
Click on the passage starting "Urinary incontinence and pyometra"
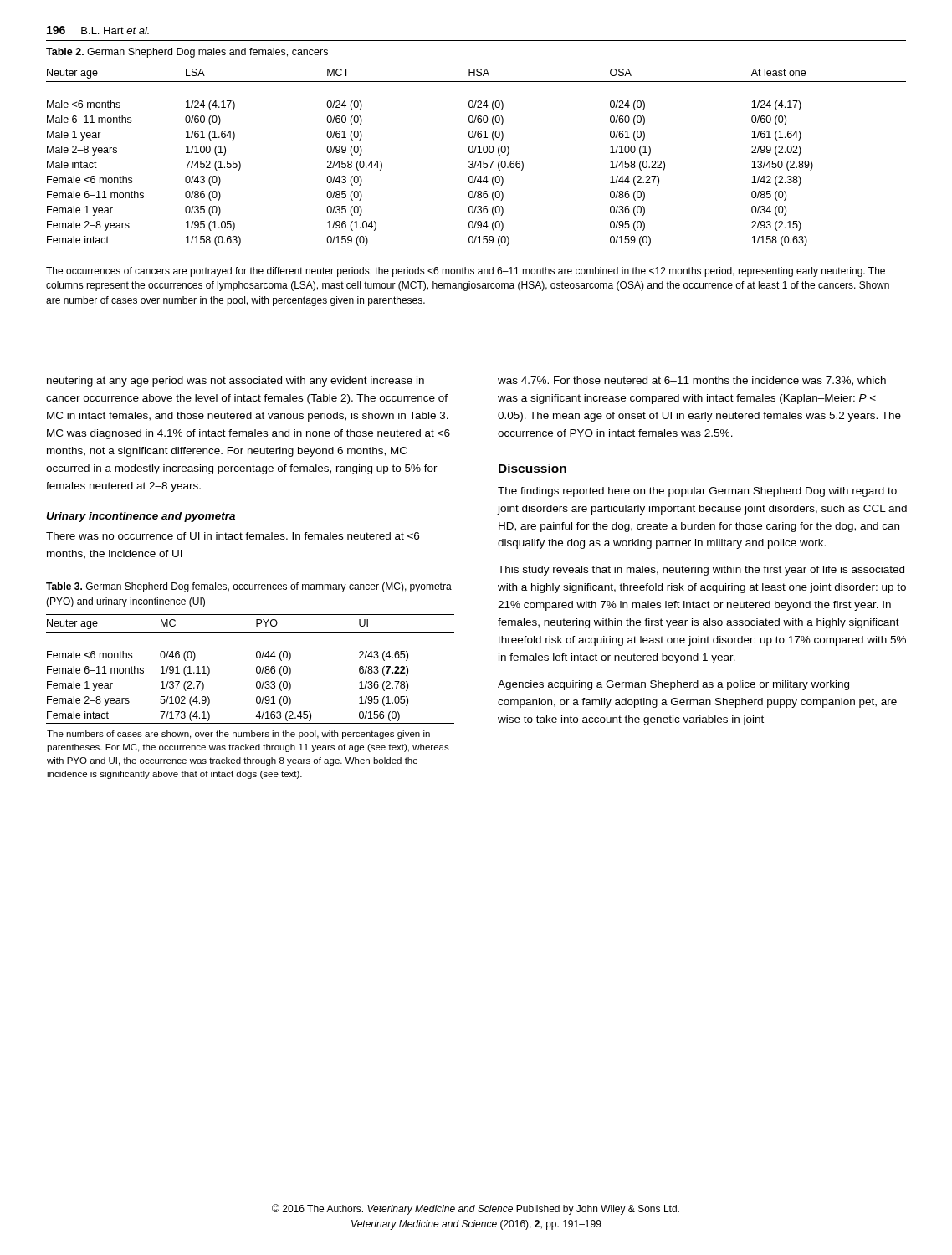pyautogui.click(x=141, y=516)
